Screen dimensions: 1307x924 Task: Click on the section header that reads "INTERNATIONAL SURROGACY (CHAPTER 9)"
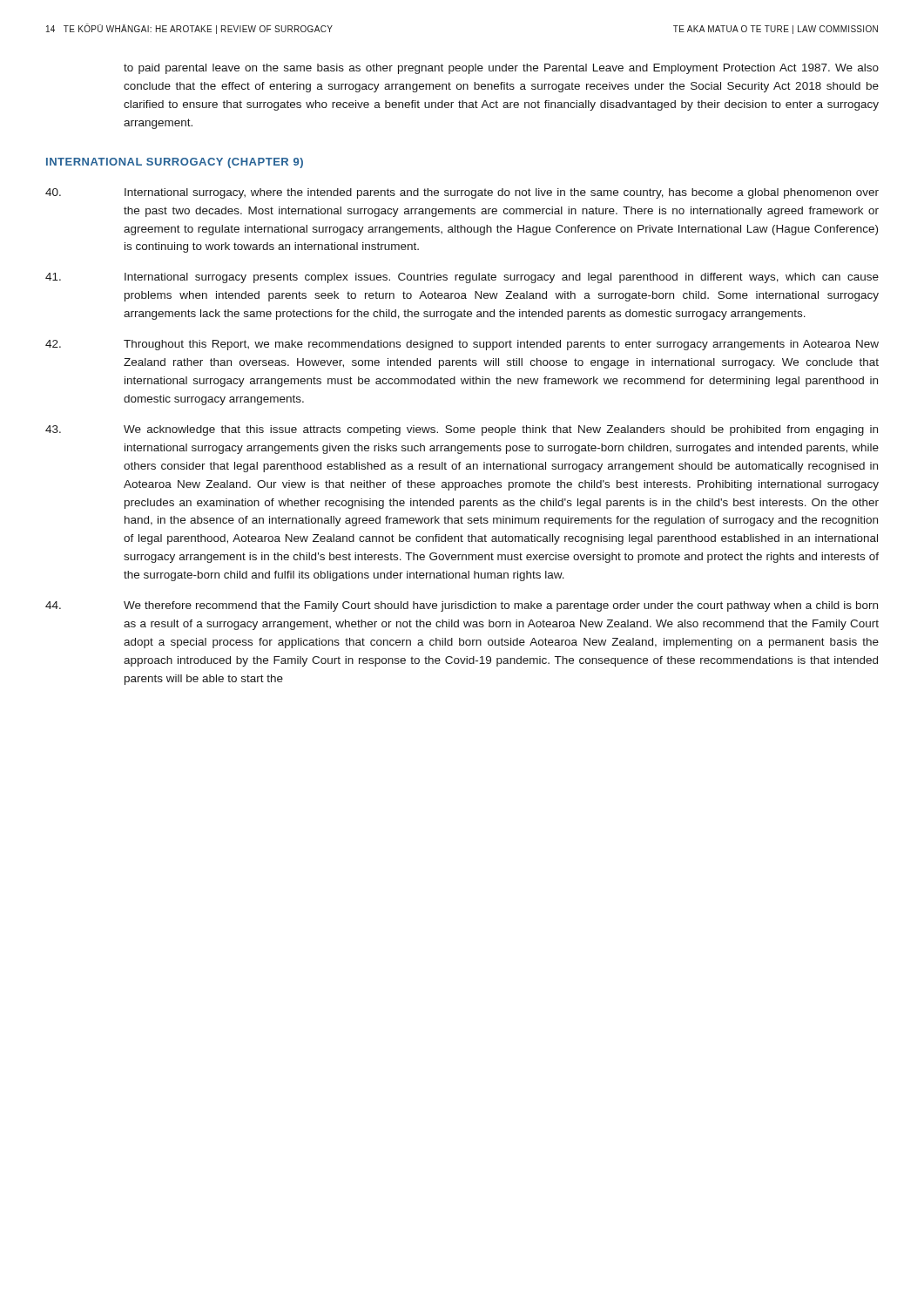coord(175,161)
